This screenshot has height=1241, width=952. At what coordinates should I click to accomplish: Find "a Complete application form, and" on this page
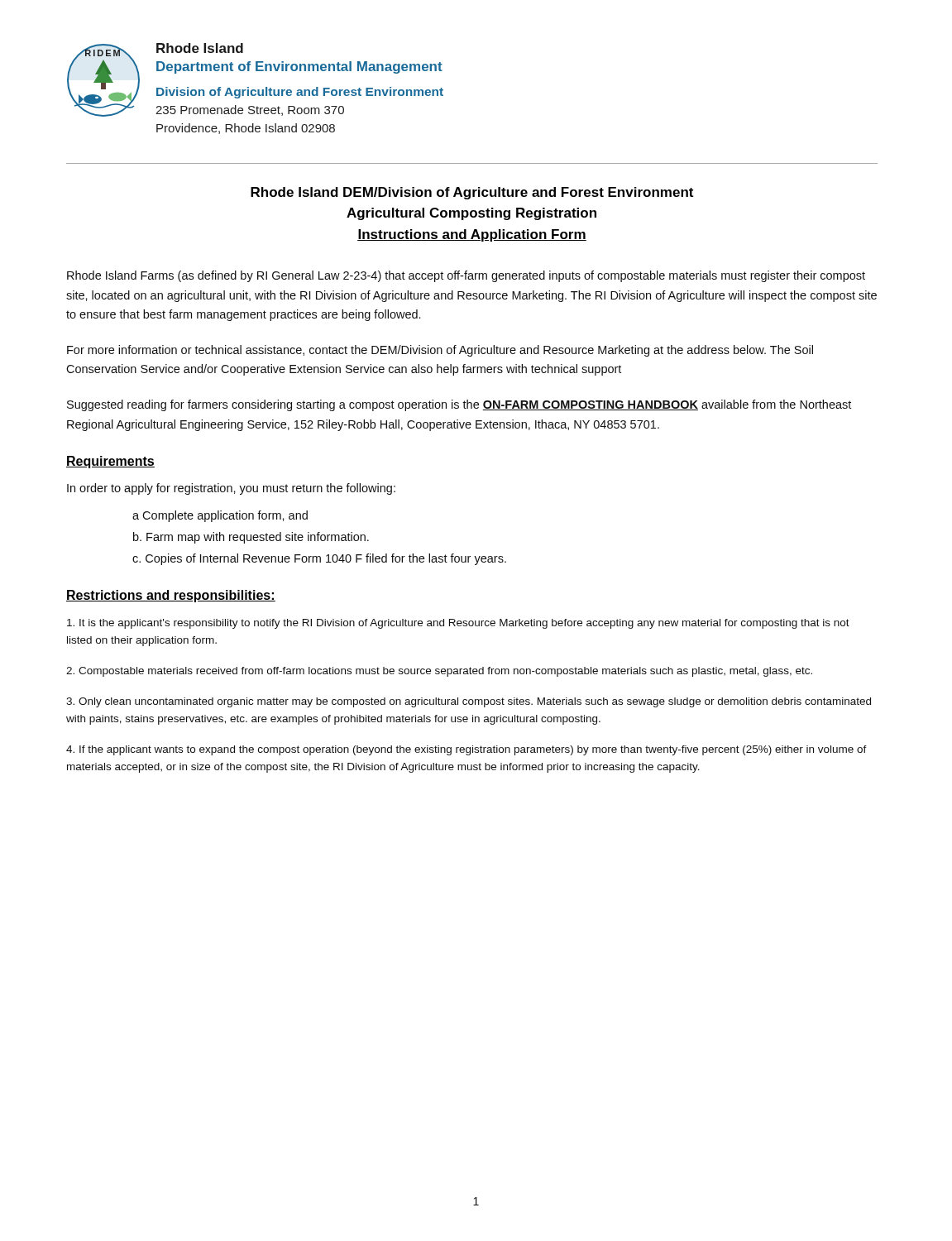(220, 515)
